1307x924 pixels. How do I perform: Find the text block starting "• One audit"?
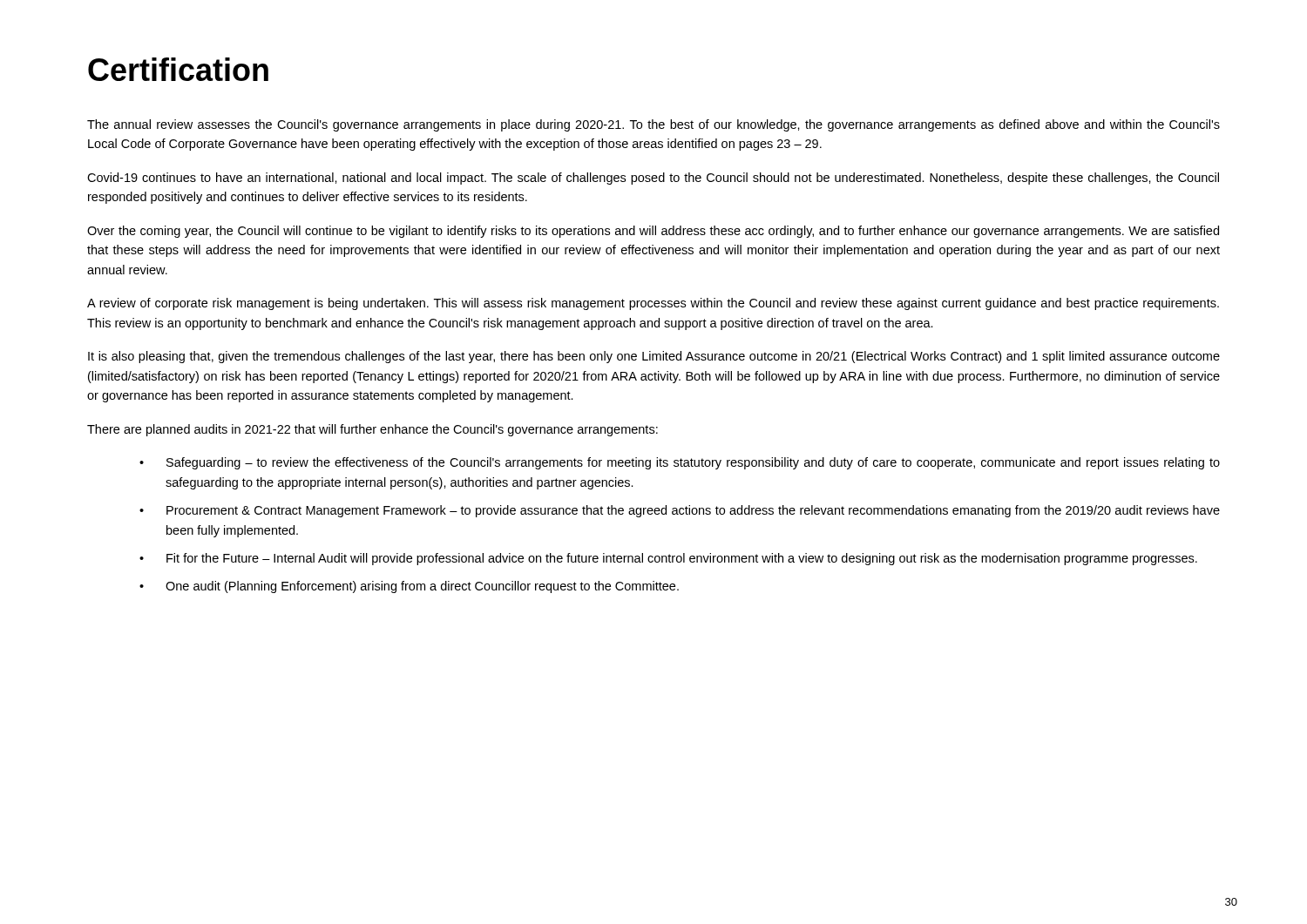pos(680,587)
